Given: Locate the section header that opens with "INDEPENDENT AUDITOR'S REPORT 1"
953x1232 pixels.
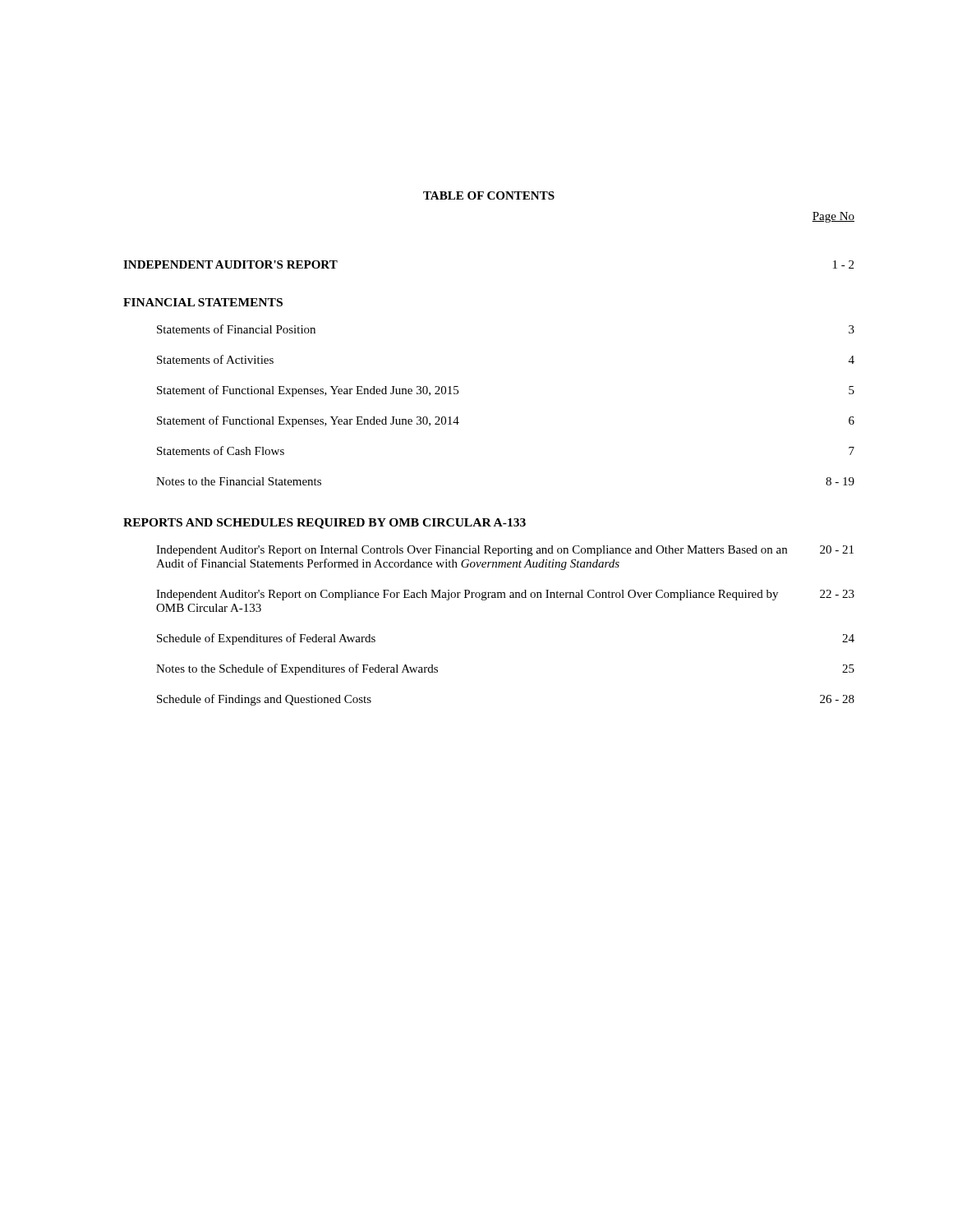Looking at the screenshot, I should click(227, 264).
